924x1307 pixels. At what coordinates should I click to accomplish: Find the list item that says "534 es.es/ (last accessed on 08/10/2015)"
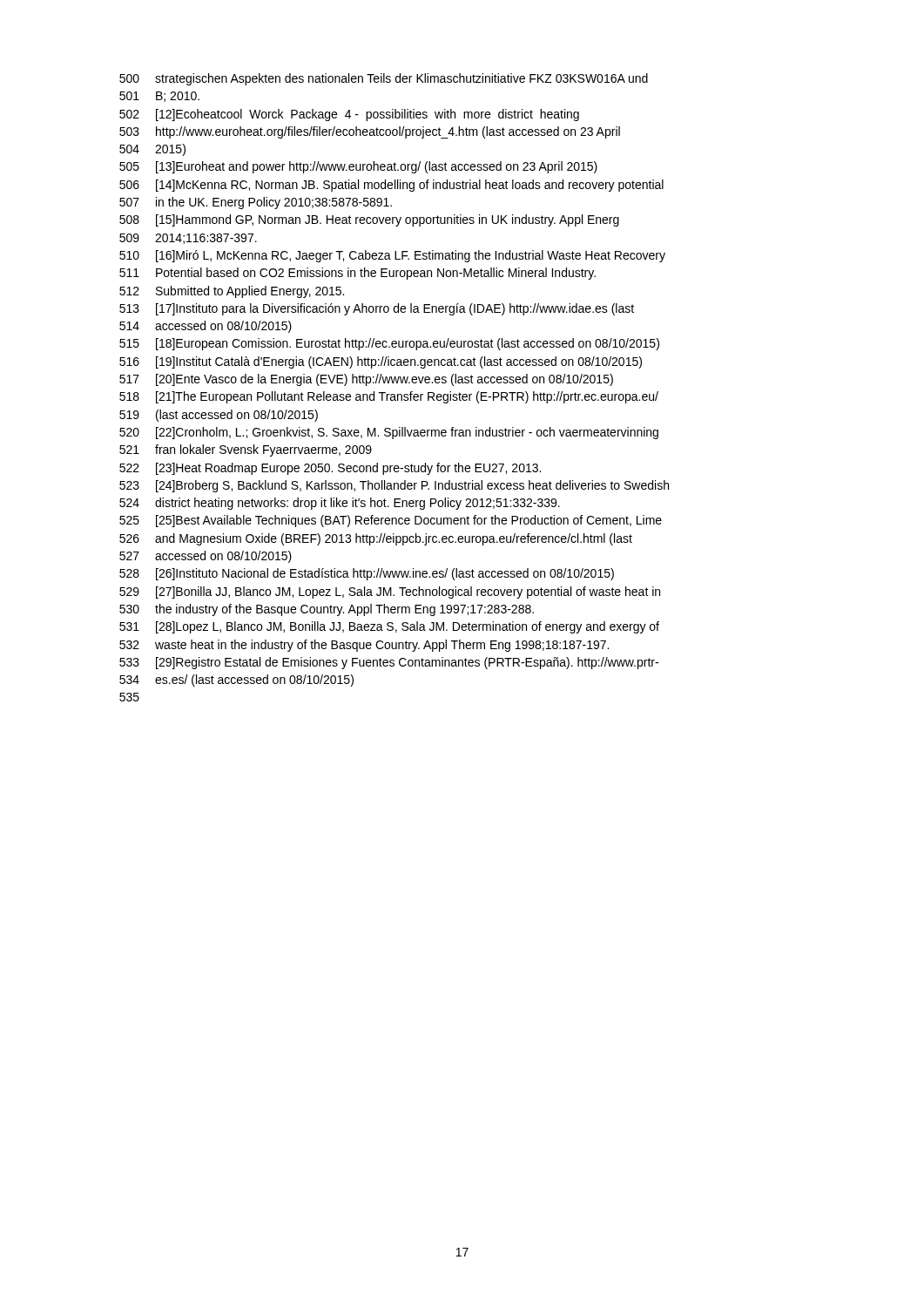[236, 681]
